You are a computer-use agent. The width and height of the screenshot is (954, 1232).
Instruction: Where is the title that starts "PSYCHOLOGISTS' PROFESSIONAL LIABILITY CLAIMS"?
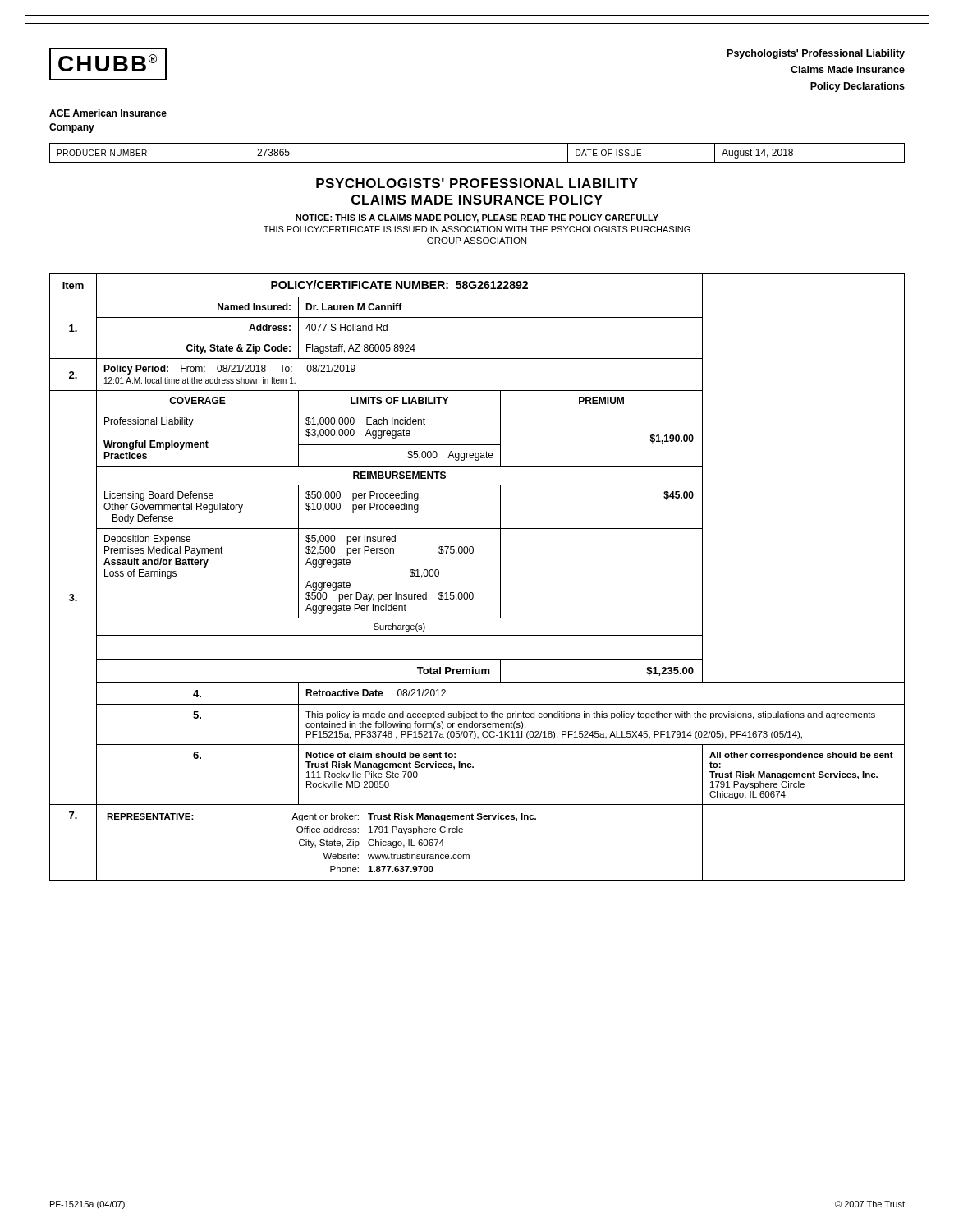pyautogui.click(x=477, y=211)
